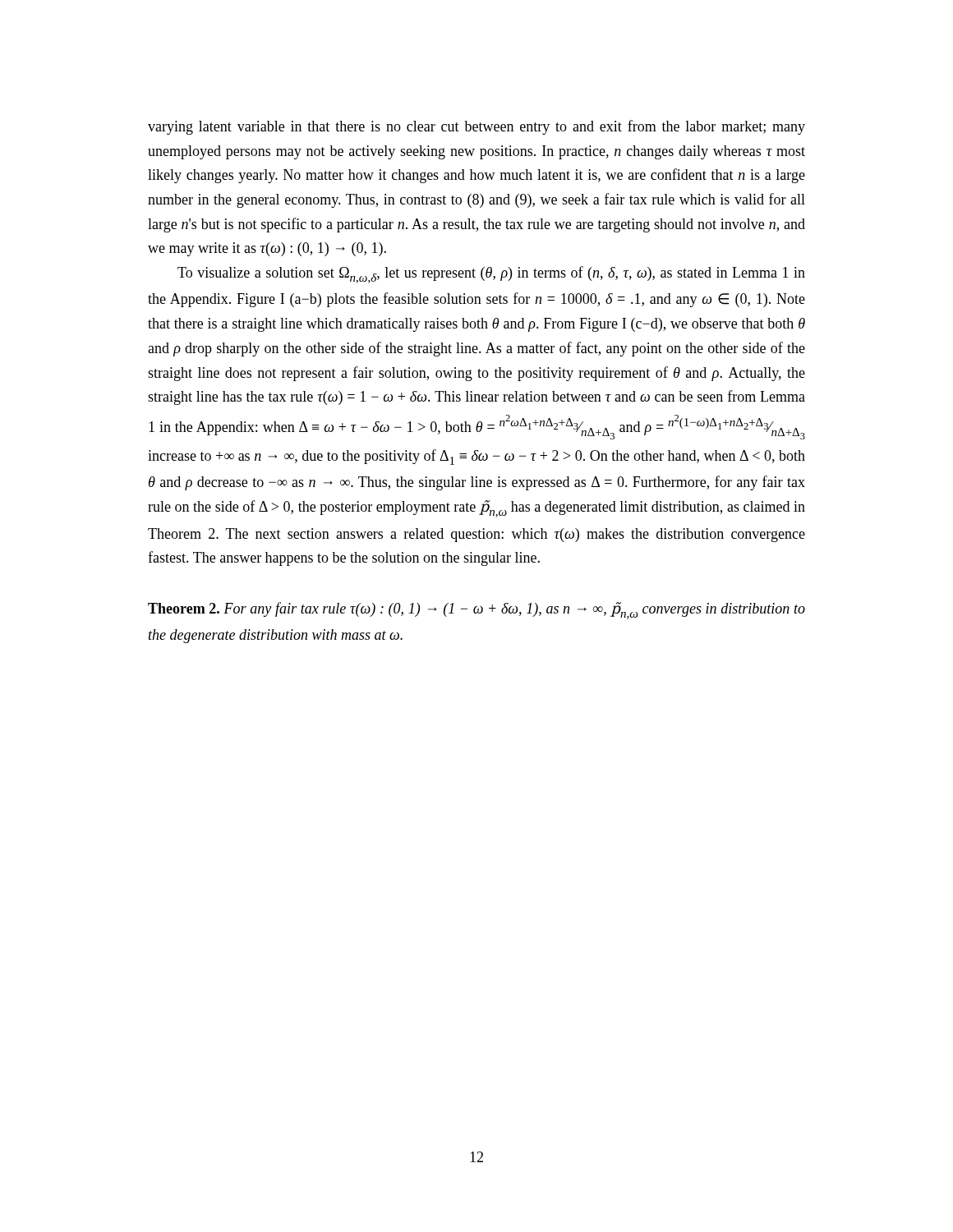Screen dimensions: 1232x953
Task: Point to the block beginning "Theorem 2. For any fair"
Action: [x=476, y=622]
